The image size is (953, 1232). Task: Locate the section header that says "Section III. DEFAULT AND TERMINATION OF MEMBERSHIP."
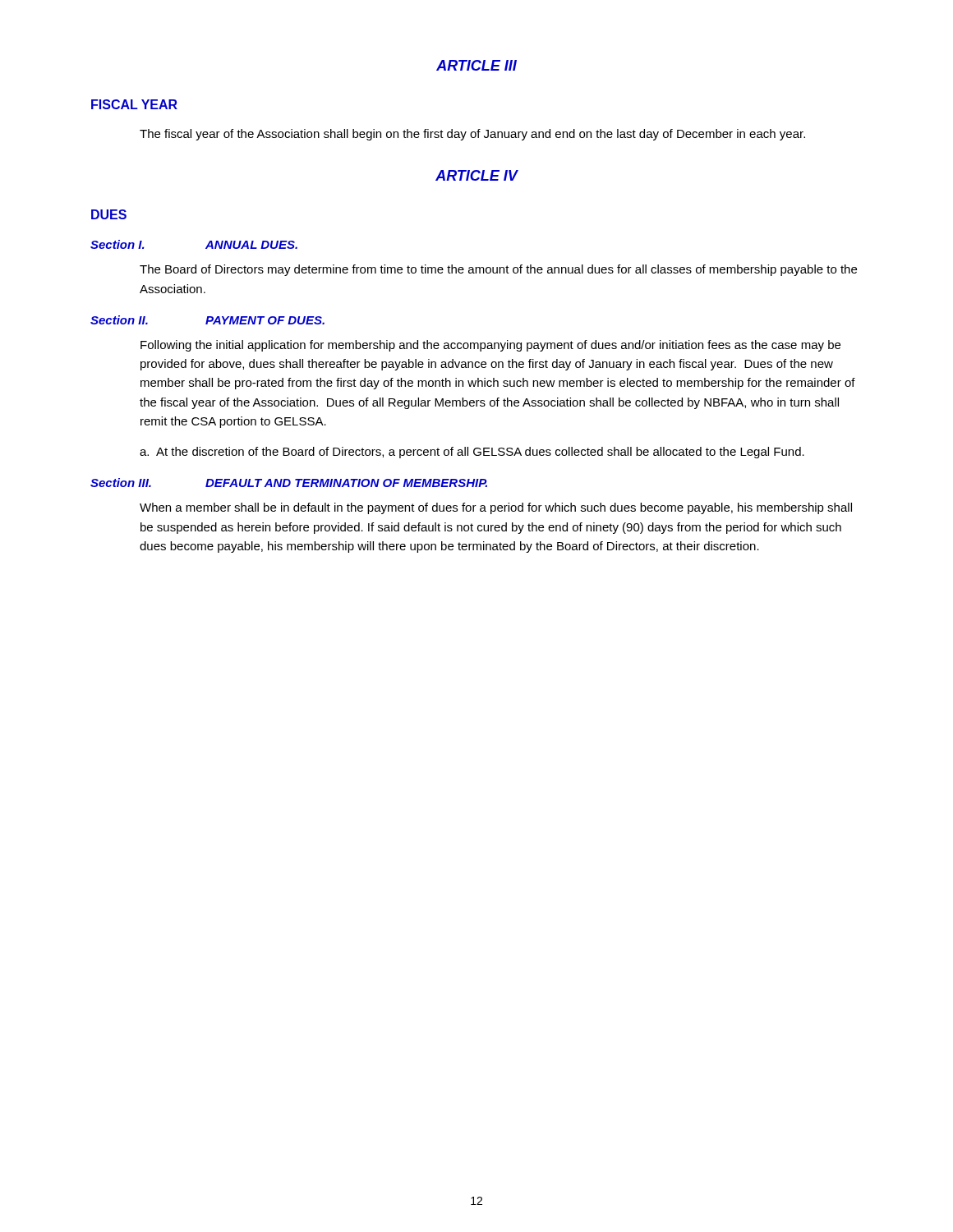289,483
